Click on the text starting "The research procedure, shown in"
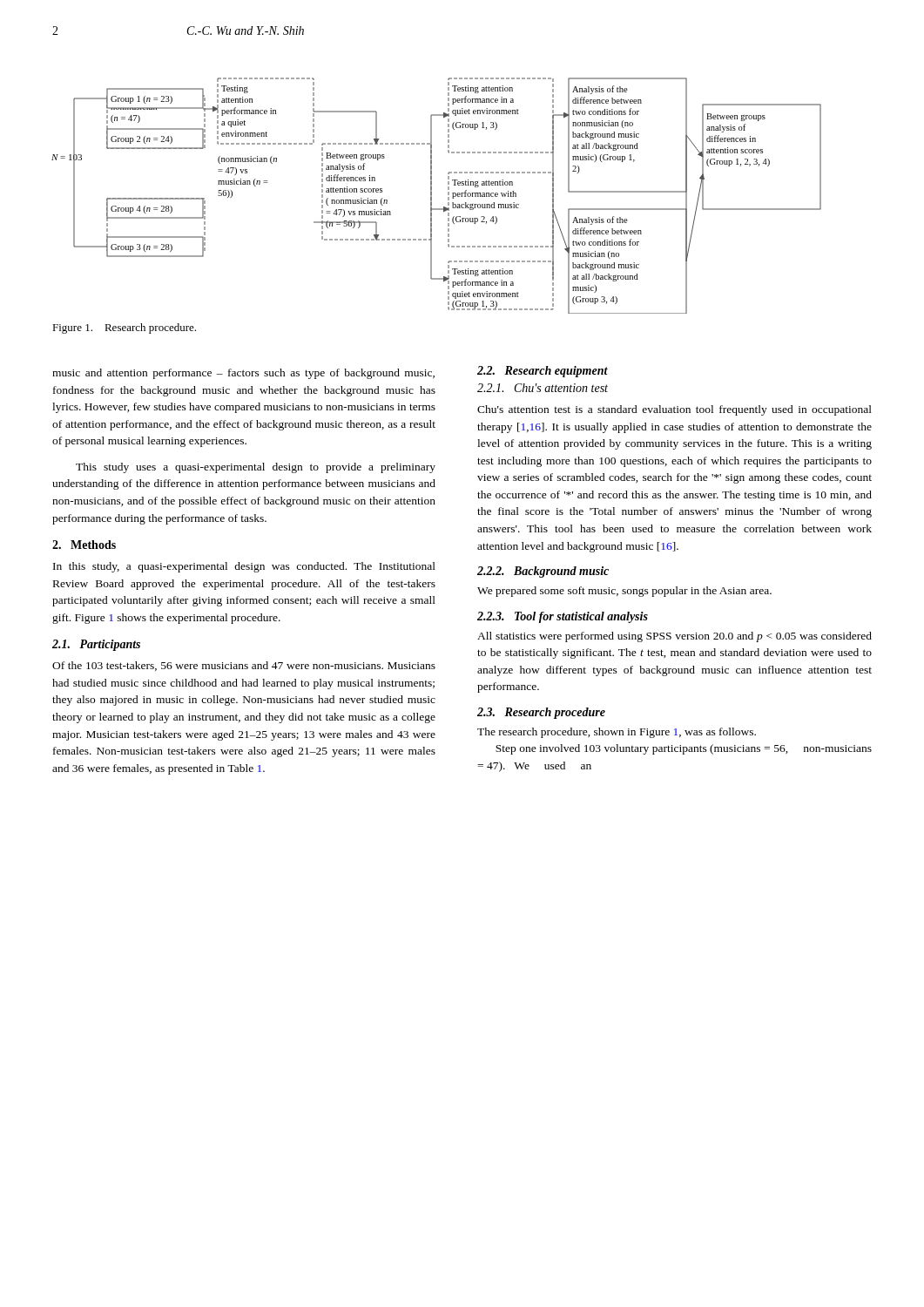Image resolution: width=924 pixels, height=1307 pixels. pos(674,748)
